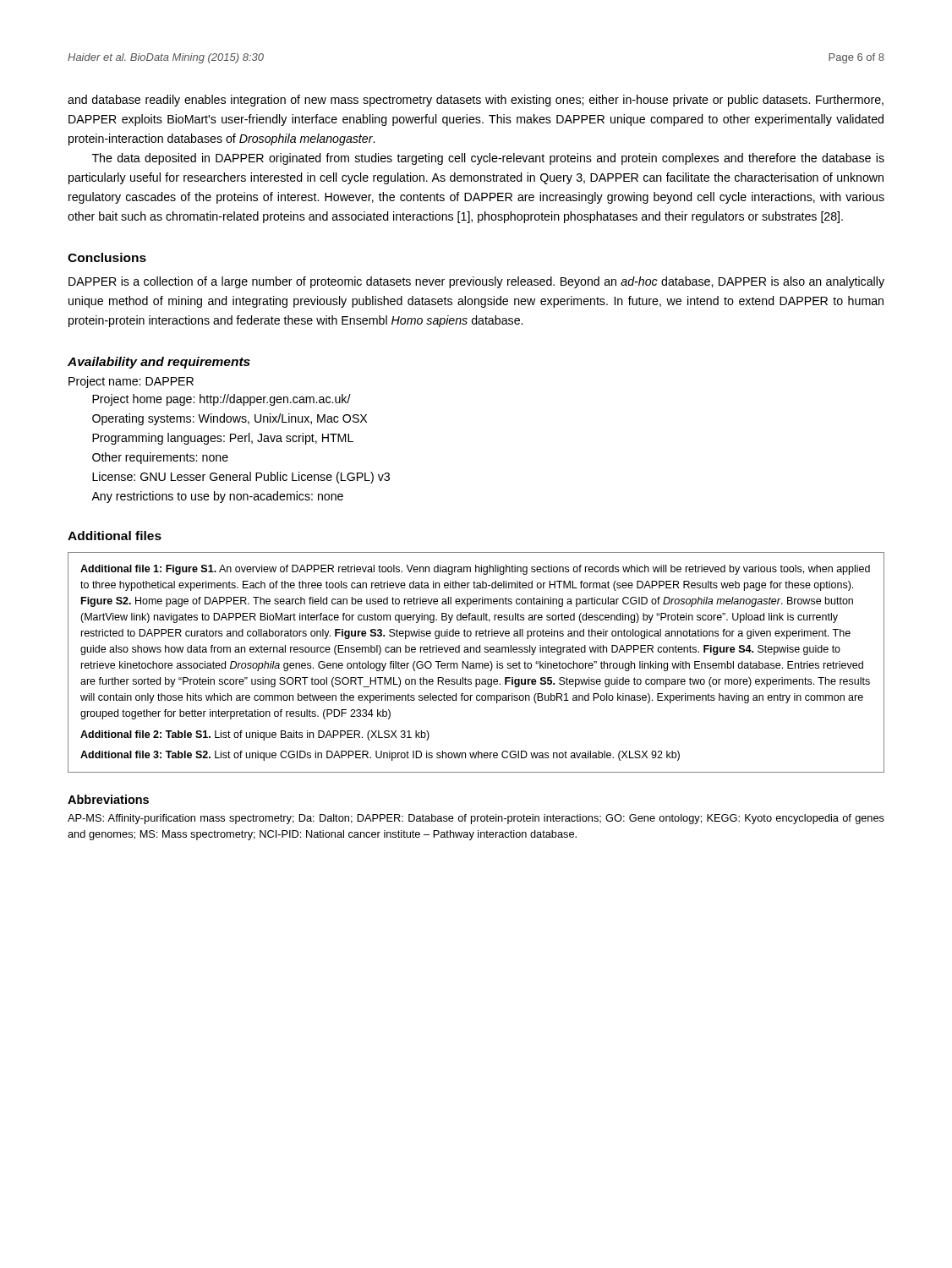Point to the element starting "Availability and requirements"
Screen dimensions: 1268x952
(159, 361)
